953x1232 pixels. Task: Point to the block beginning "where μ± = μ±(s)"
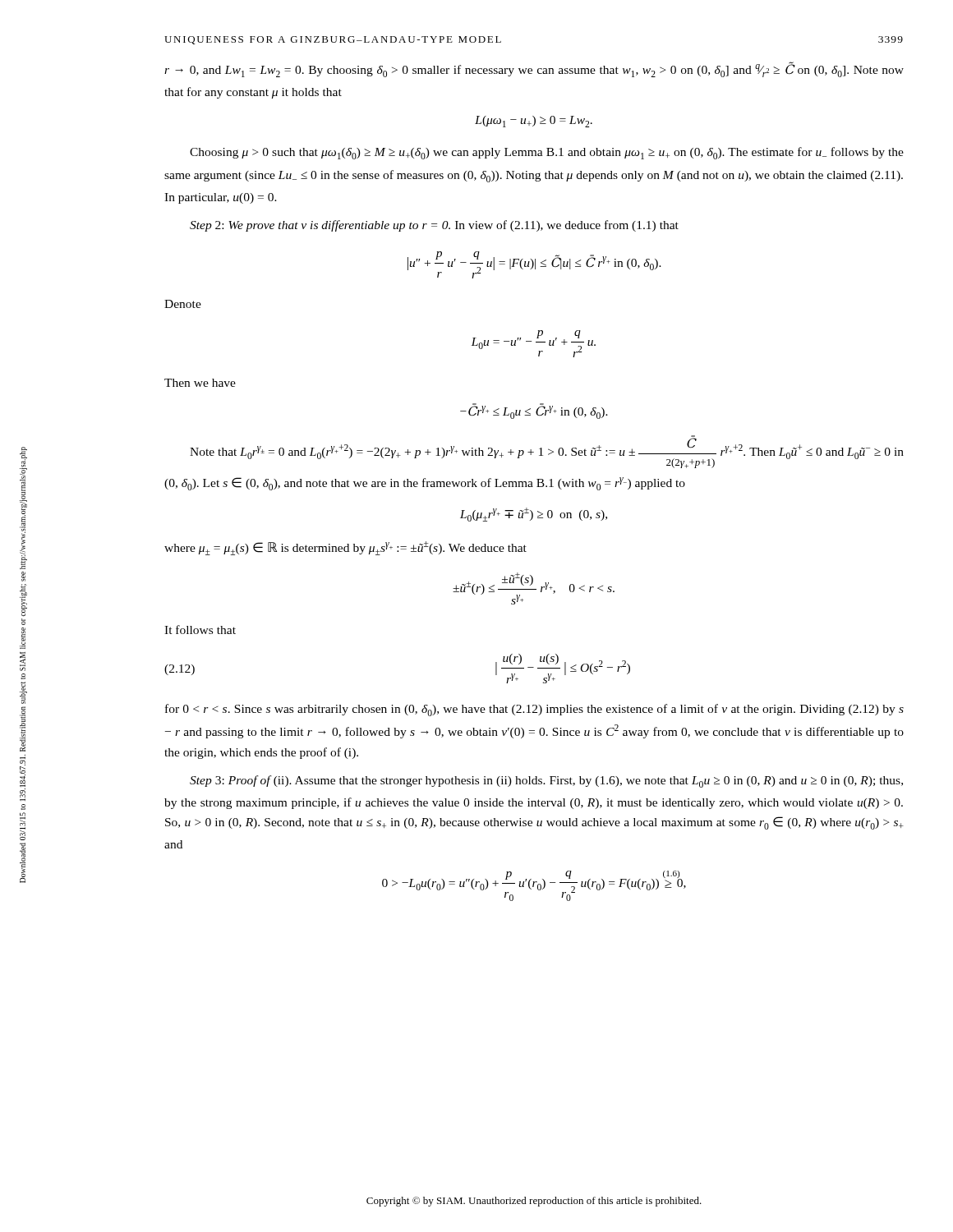(x=345, y=548)
